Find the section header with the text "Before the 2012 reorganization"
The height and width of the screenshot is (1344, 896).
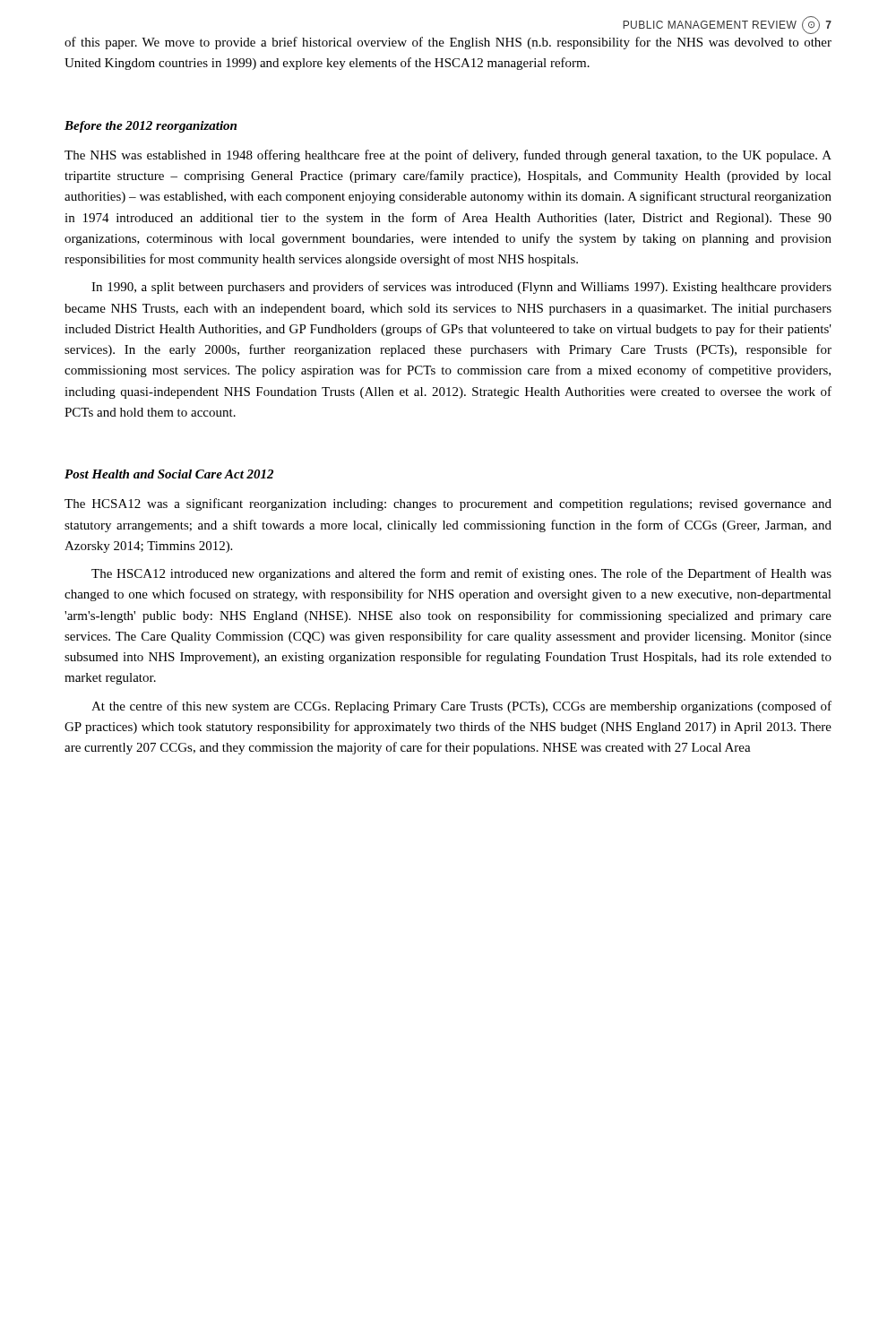coord(151,125)
